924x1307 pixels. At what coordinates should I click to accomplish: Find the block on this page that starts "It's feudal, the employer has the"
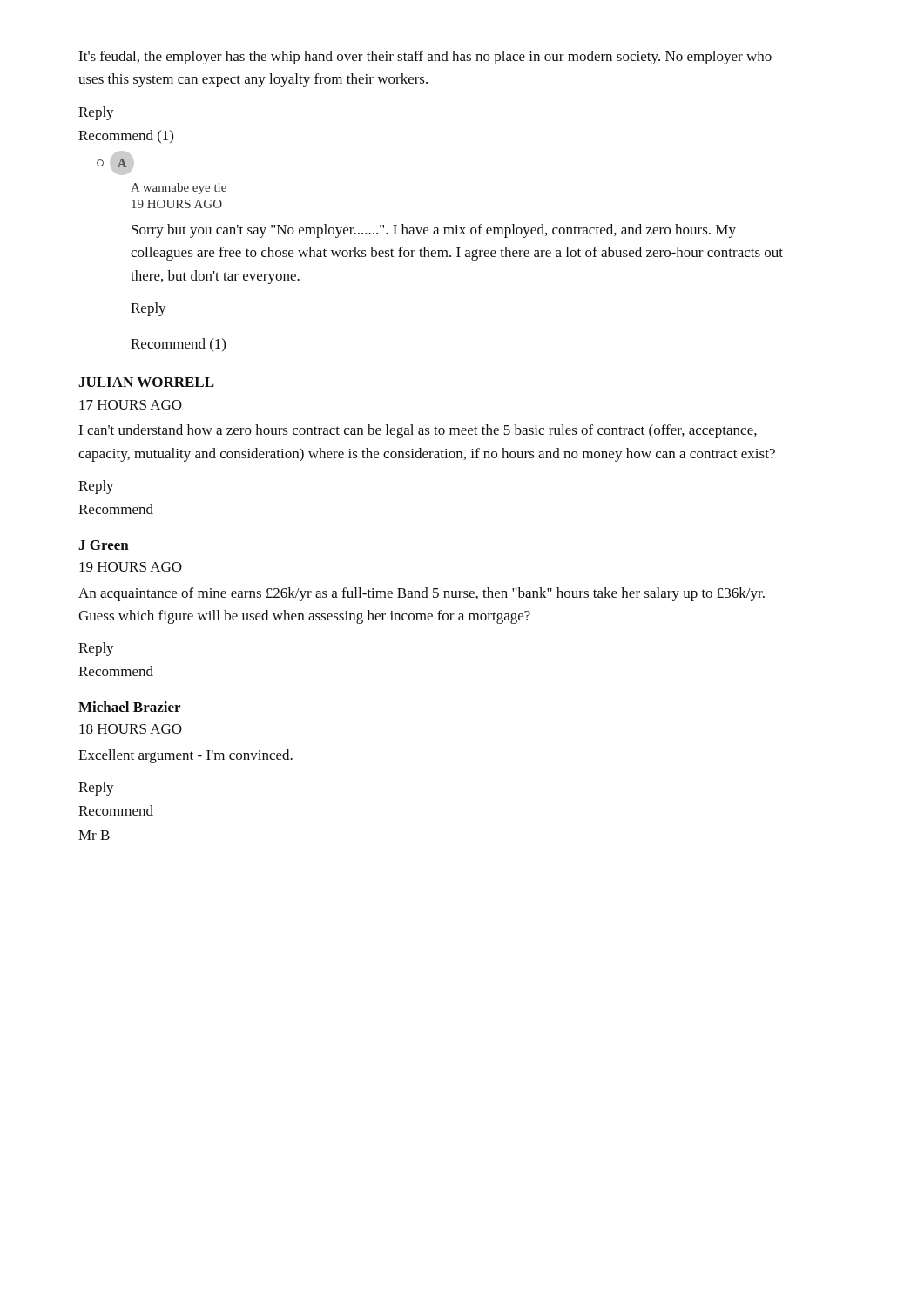(x=425, y=68)
